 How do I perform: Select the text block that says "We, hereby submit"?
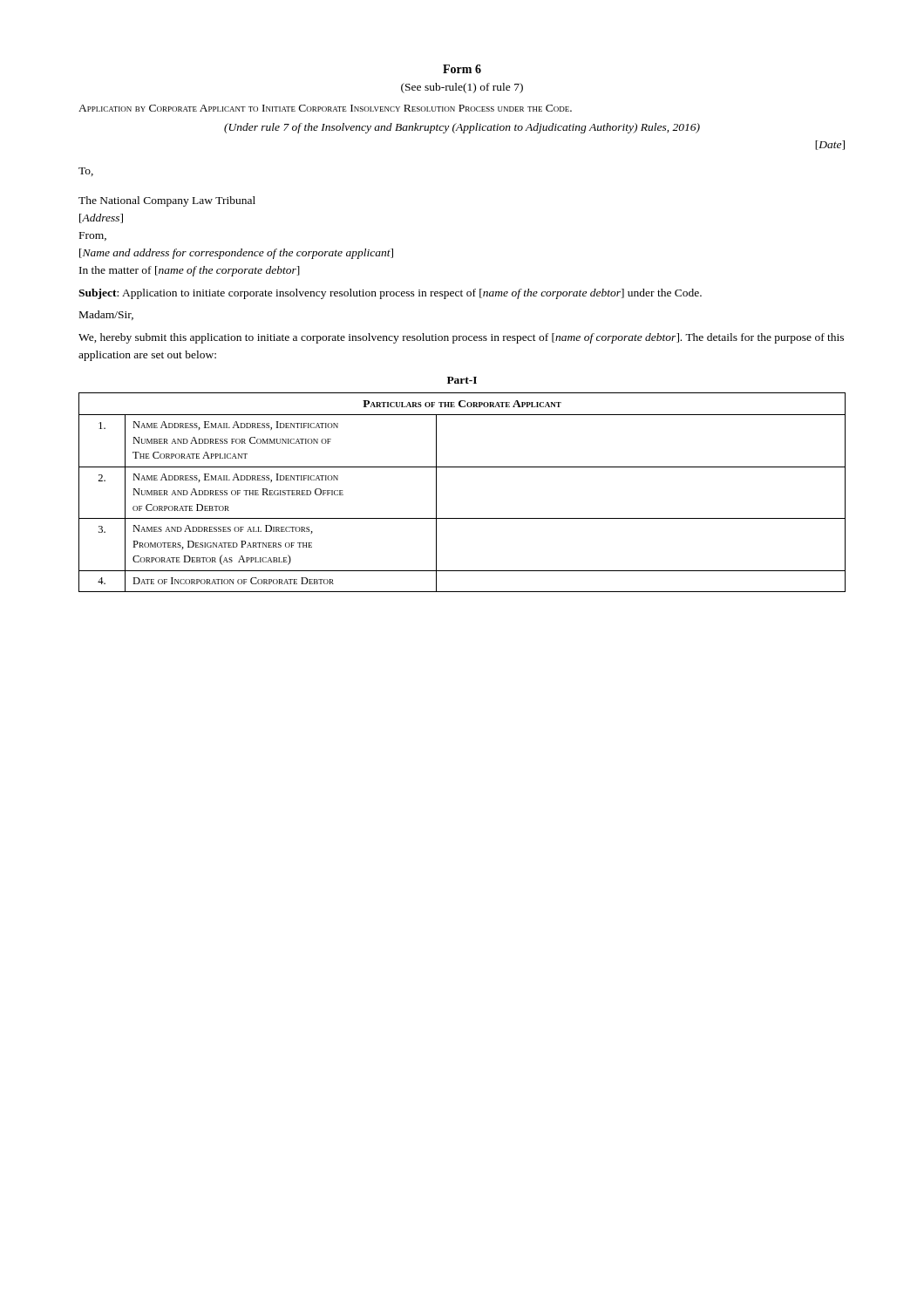point(461,346)
